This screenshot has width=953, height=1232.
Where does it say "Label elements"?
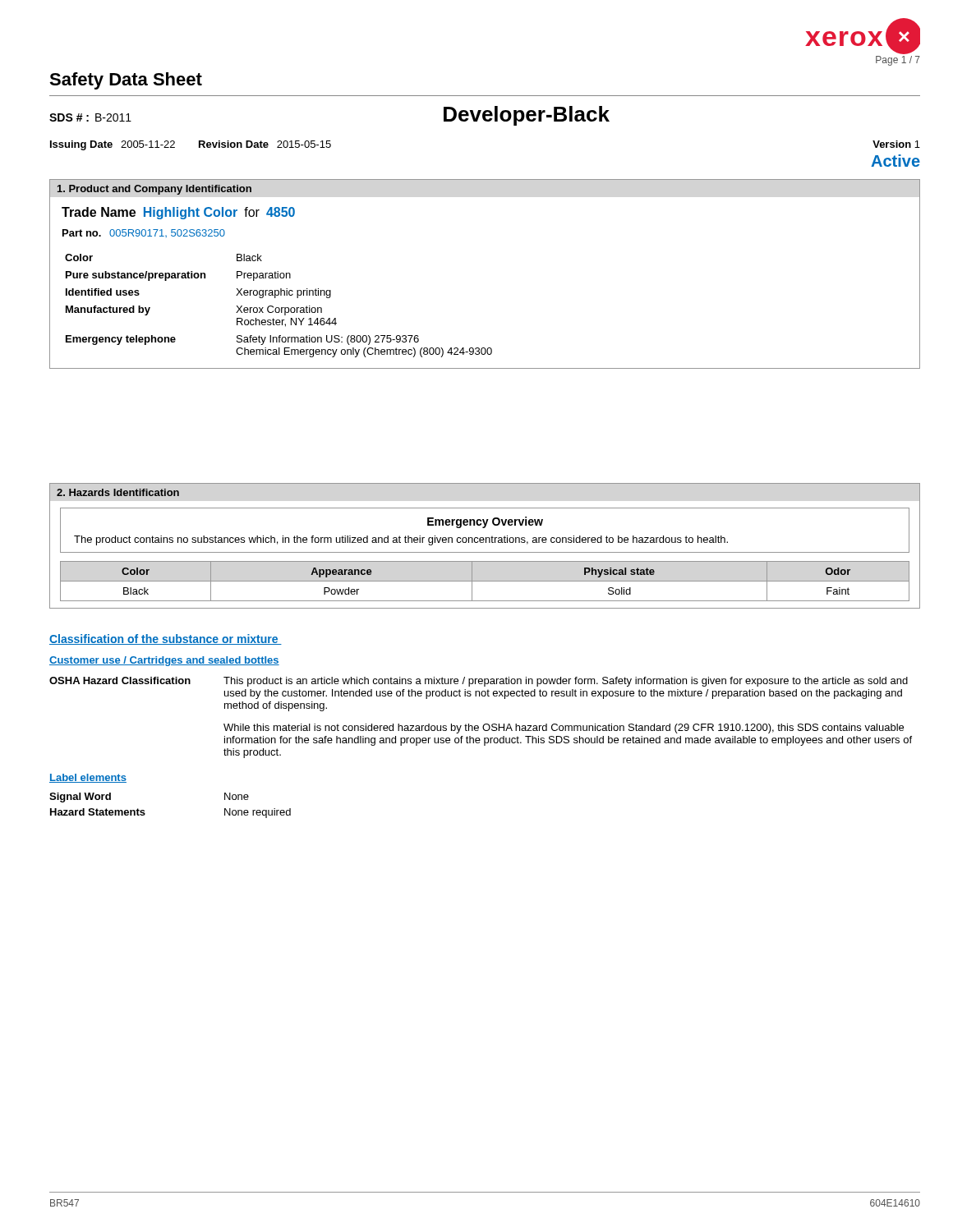(x=88, y=777)
